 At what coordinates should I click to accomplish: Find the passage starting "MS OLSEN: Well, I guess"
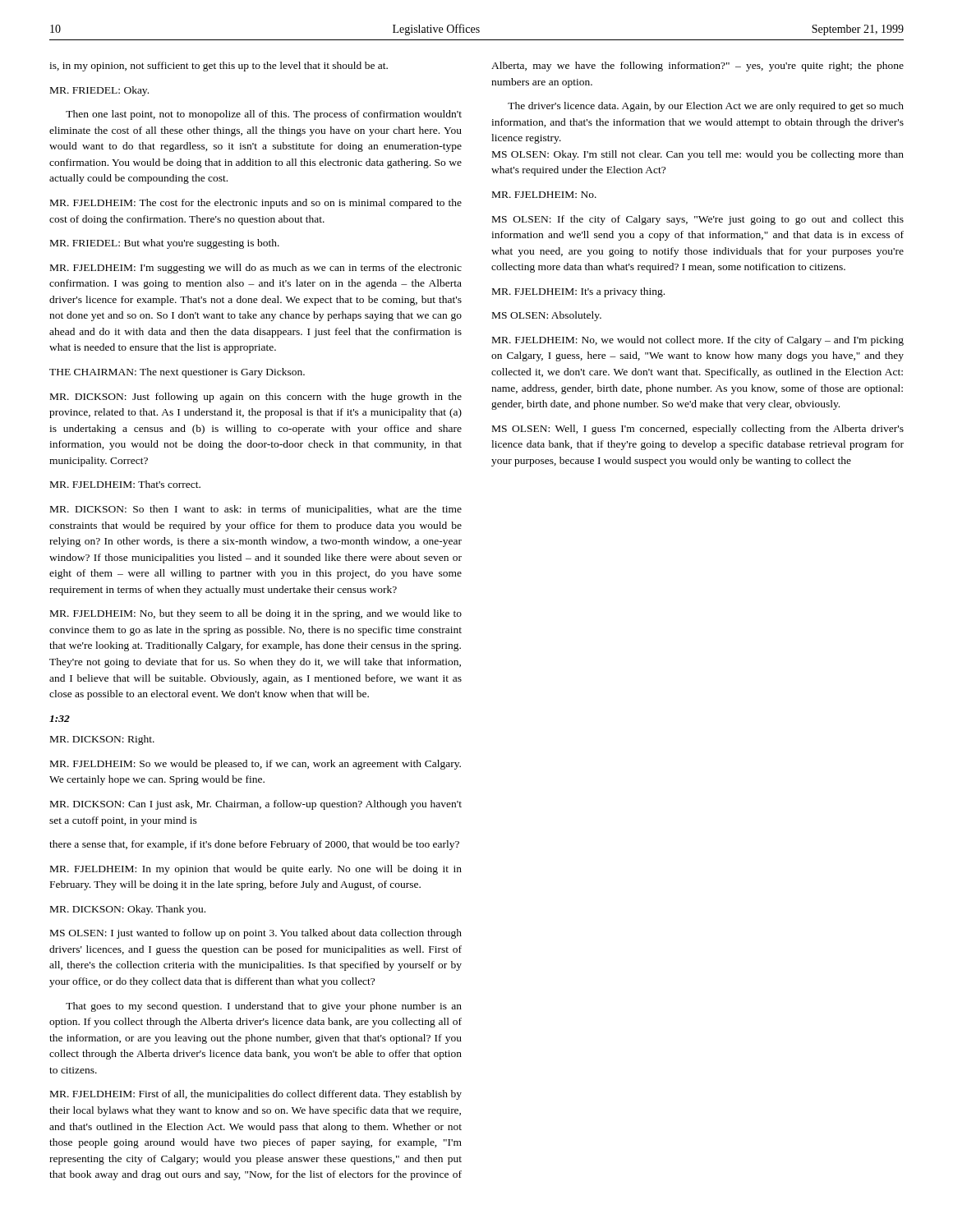tap(698, 444)
